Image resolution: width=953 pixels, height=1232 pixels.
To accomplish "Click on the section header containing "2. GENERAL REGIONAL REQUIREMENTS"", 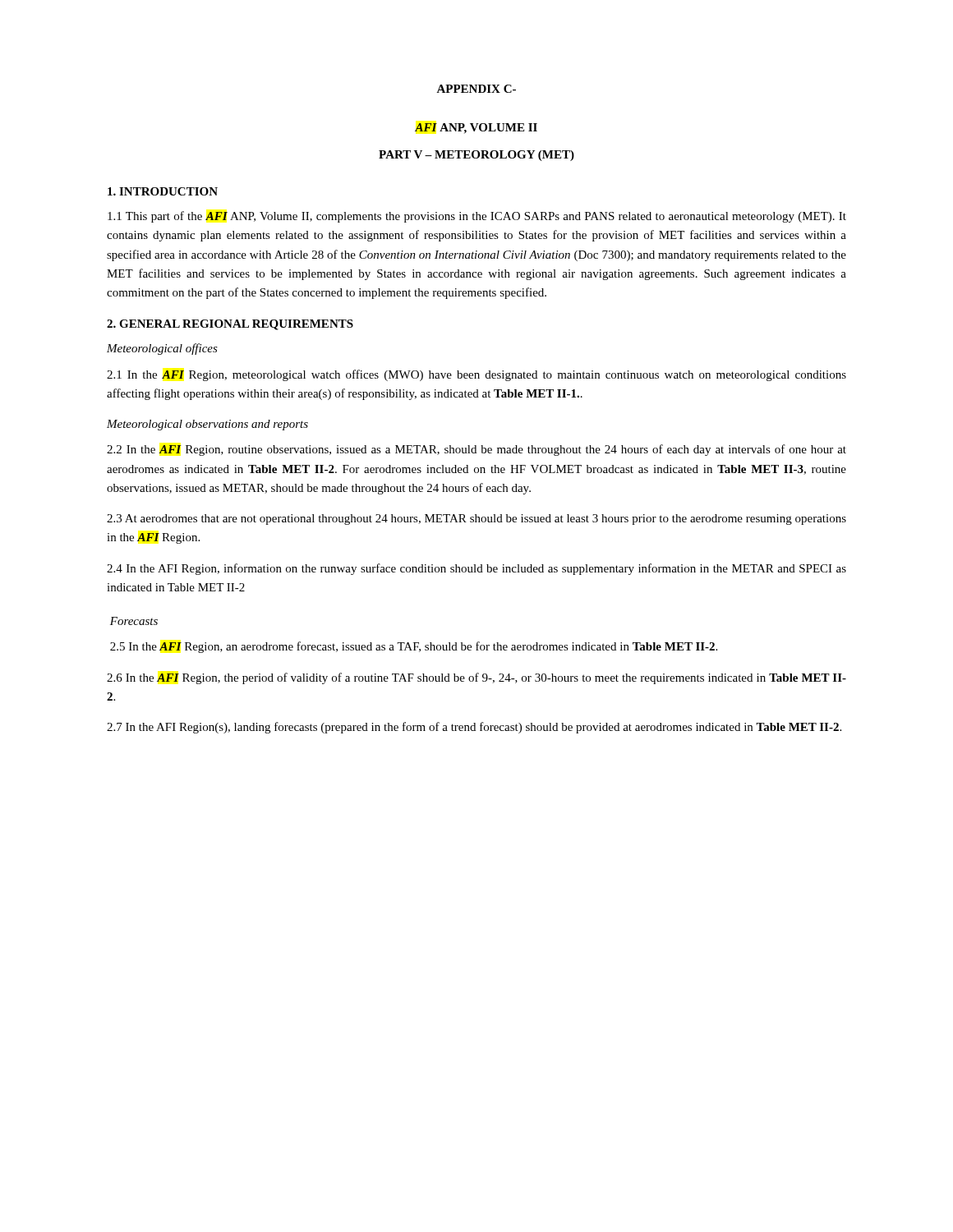I will click(x=230, y=324).
